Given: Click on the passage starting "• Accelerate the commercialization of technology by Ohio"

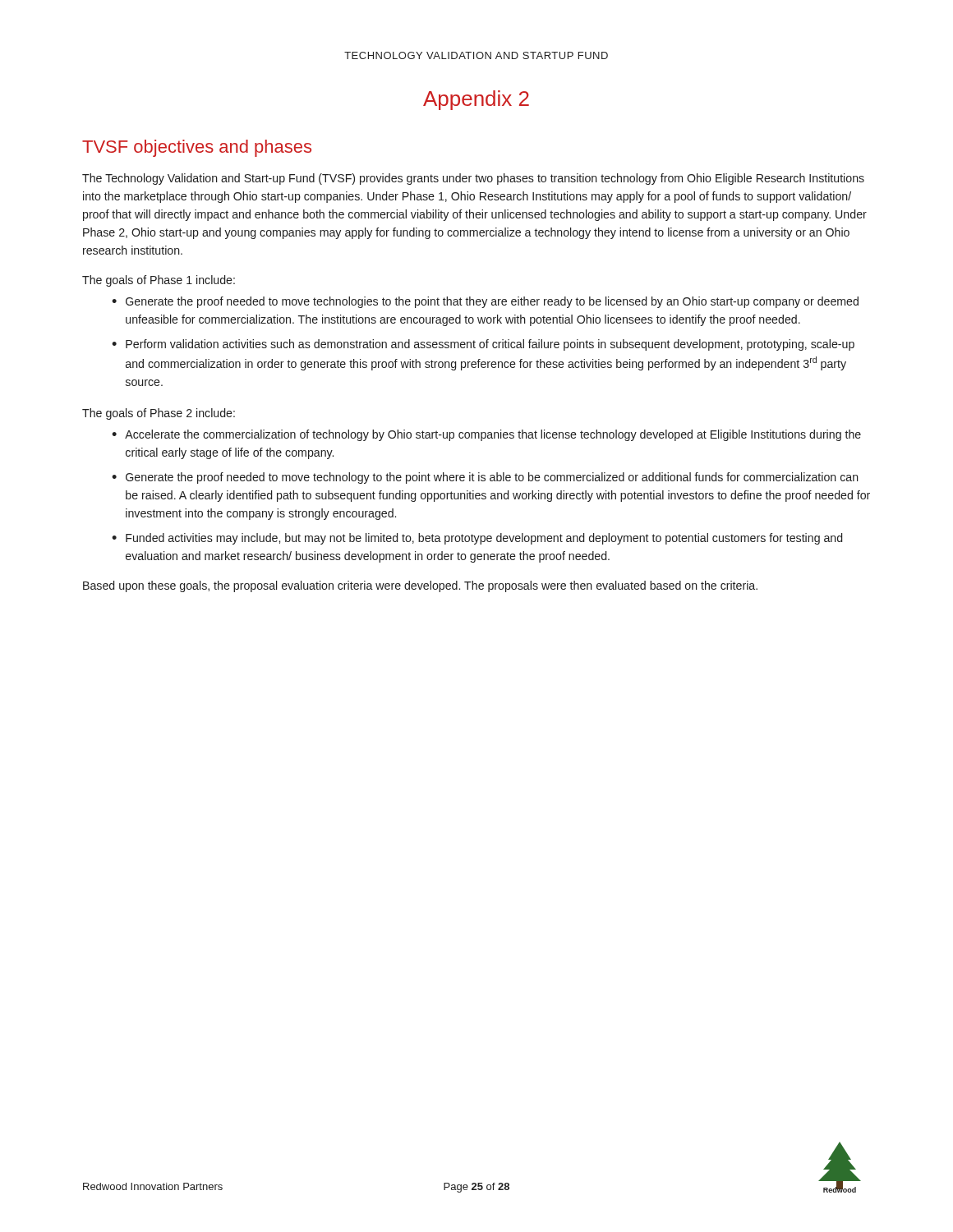Looking at the screenshot, I should coord(491,443).
